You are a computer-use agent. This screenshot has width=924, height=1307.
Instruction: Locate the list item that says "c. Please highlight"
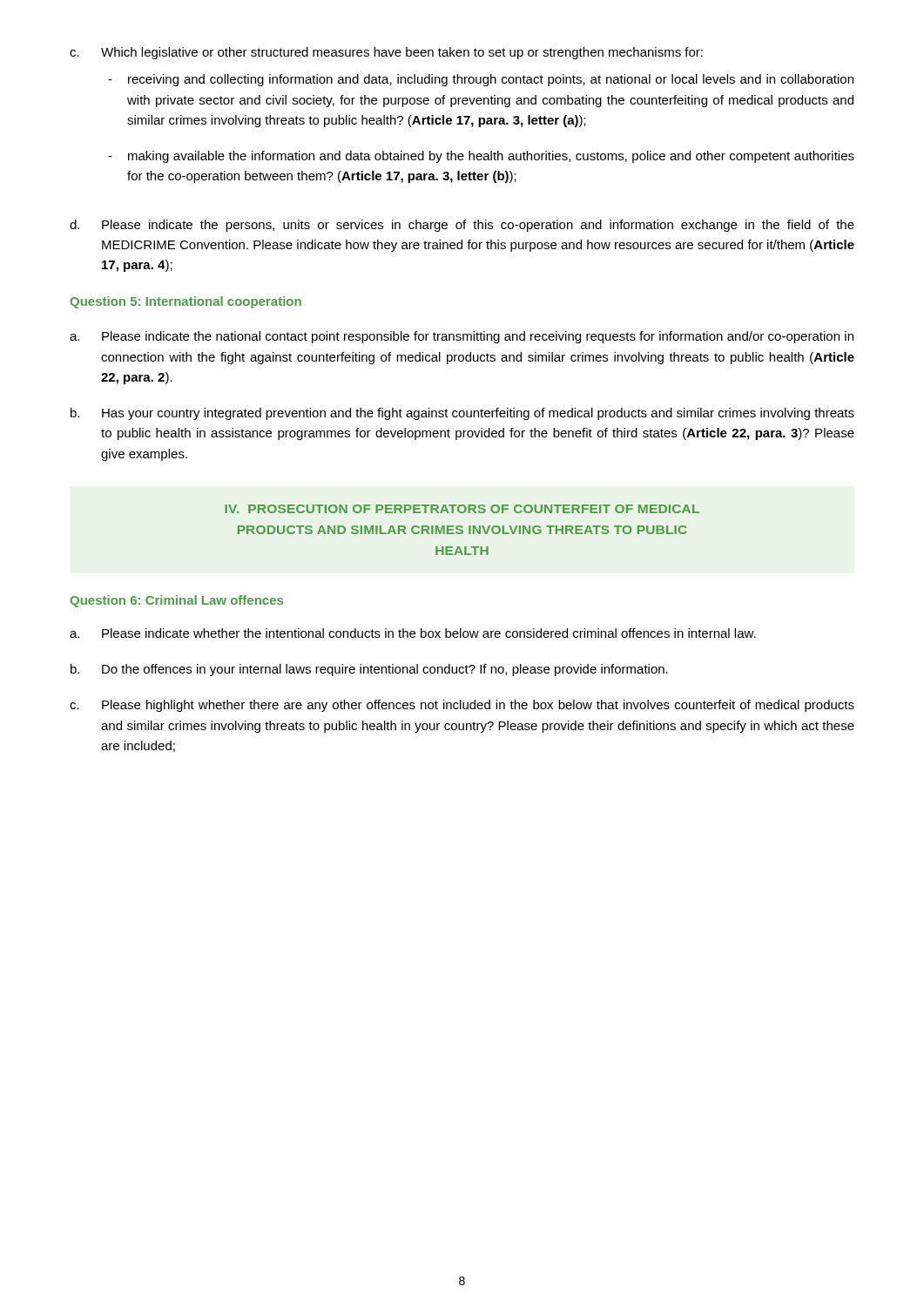[462, 725]
